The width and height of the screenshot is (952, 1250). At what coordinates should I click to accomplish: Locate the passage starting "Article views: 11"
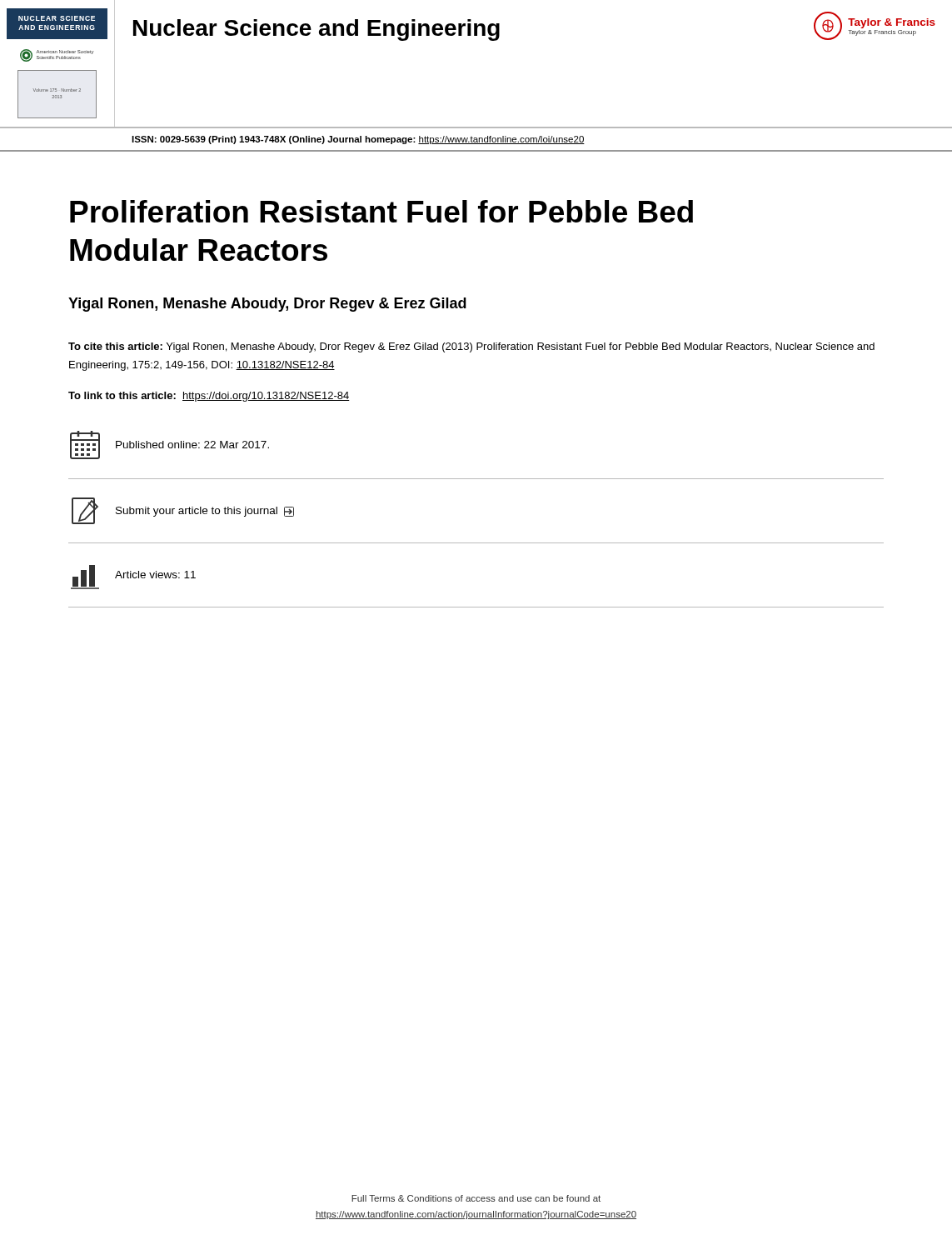tap(132, 575)
